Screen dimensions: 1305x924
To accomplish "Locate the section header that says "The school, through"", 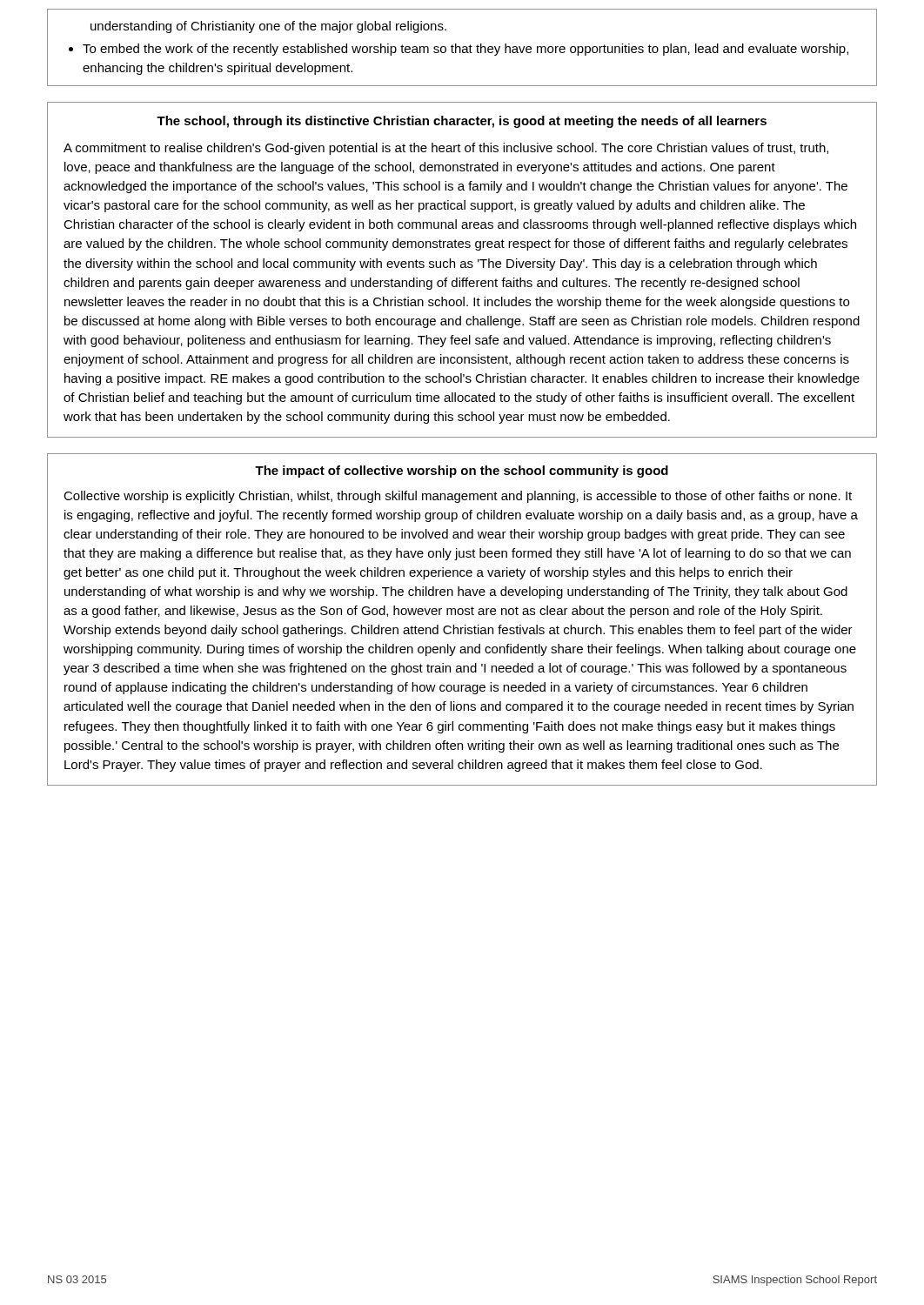I will tap(462, 121).
